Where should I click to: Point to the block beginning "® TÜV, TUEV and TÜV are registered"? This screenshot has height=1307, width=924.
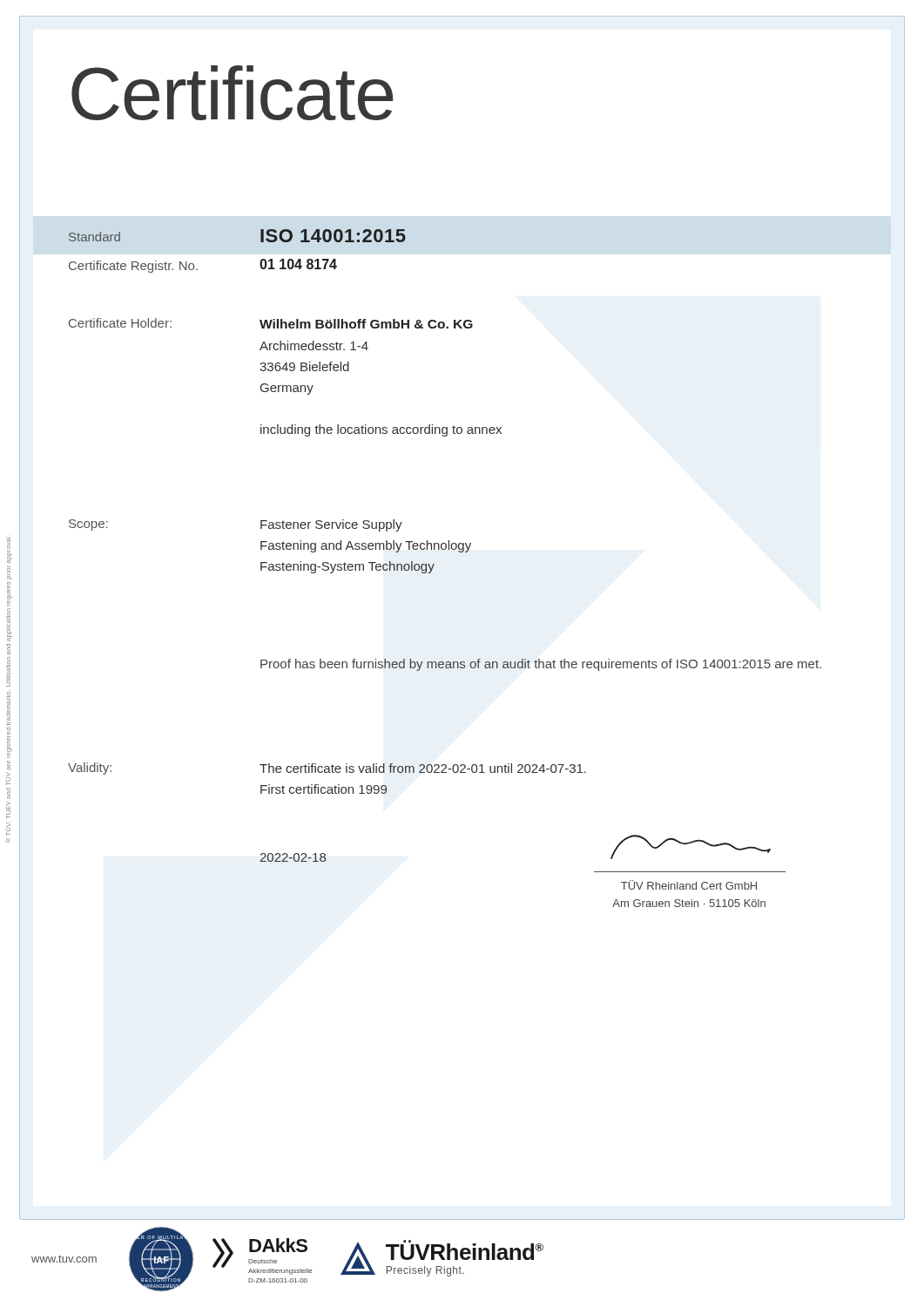9,688
